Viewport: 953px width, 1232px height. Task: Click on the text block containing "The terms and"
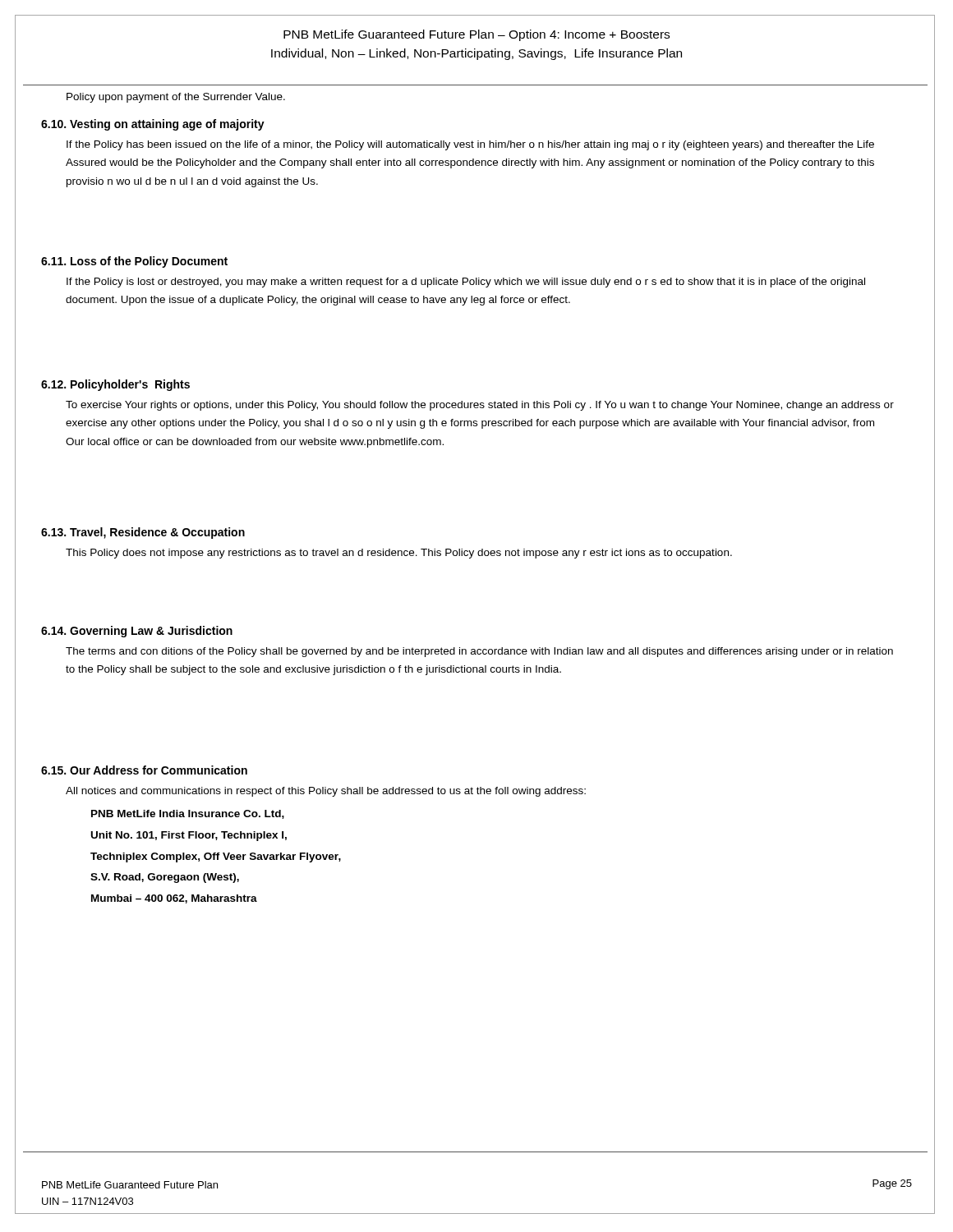(480, 660)
